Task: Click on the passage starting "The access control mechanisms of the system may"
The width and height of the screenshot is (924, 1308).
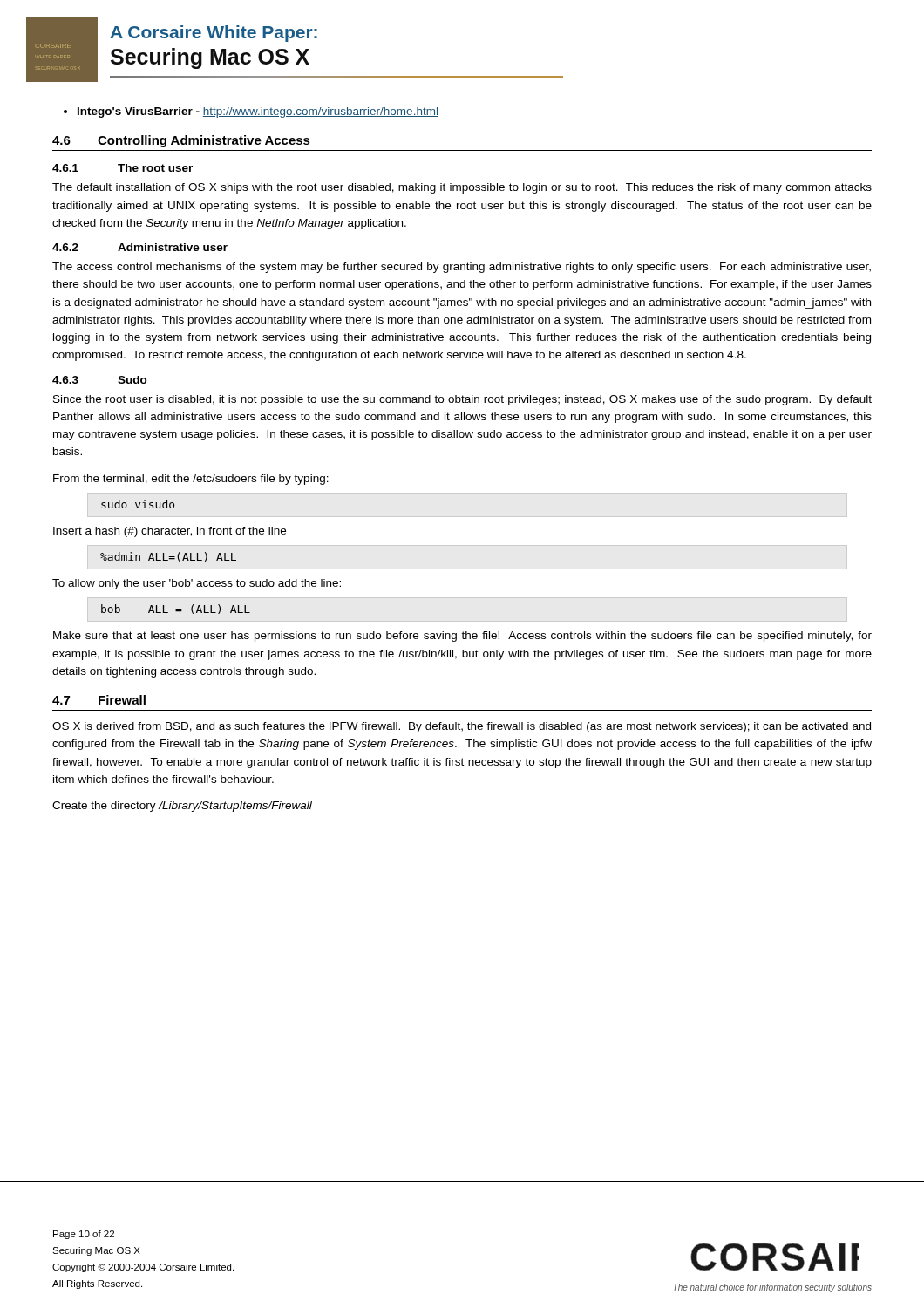Action: [x=462, y=311]
